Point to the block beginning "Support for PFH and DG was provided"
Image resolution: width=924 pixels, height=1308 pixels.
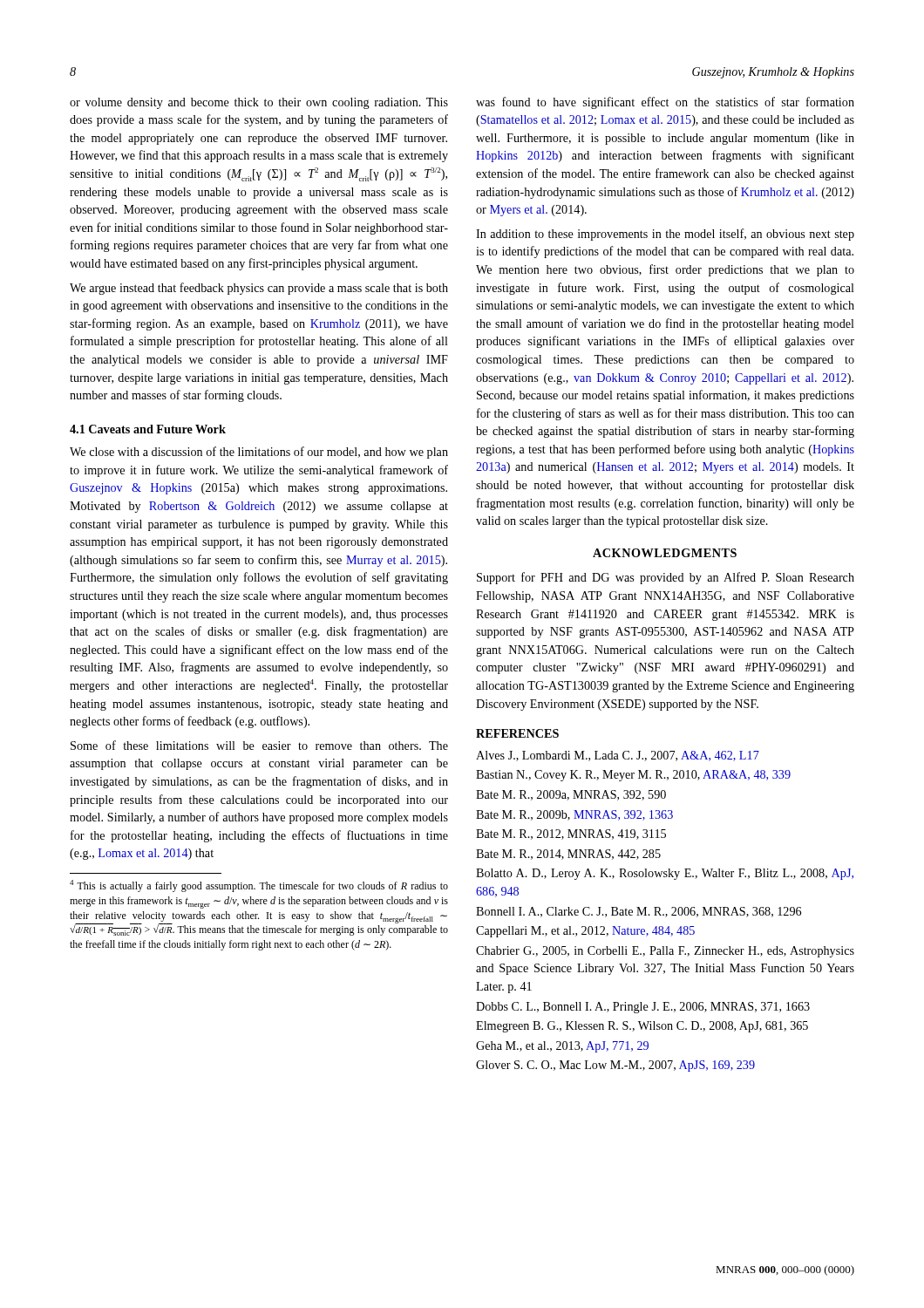(665, 641)
